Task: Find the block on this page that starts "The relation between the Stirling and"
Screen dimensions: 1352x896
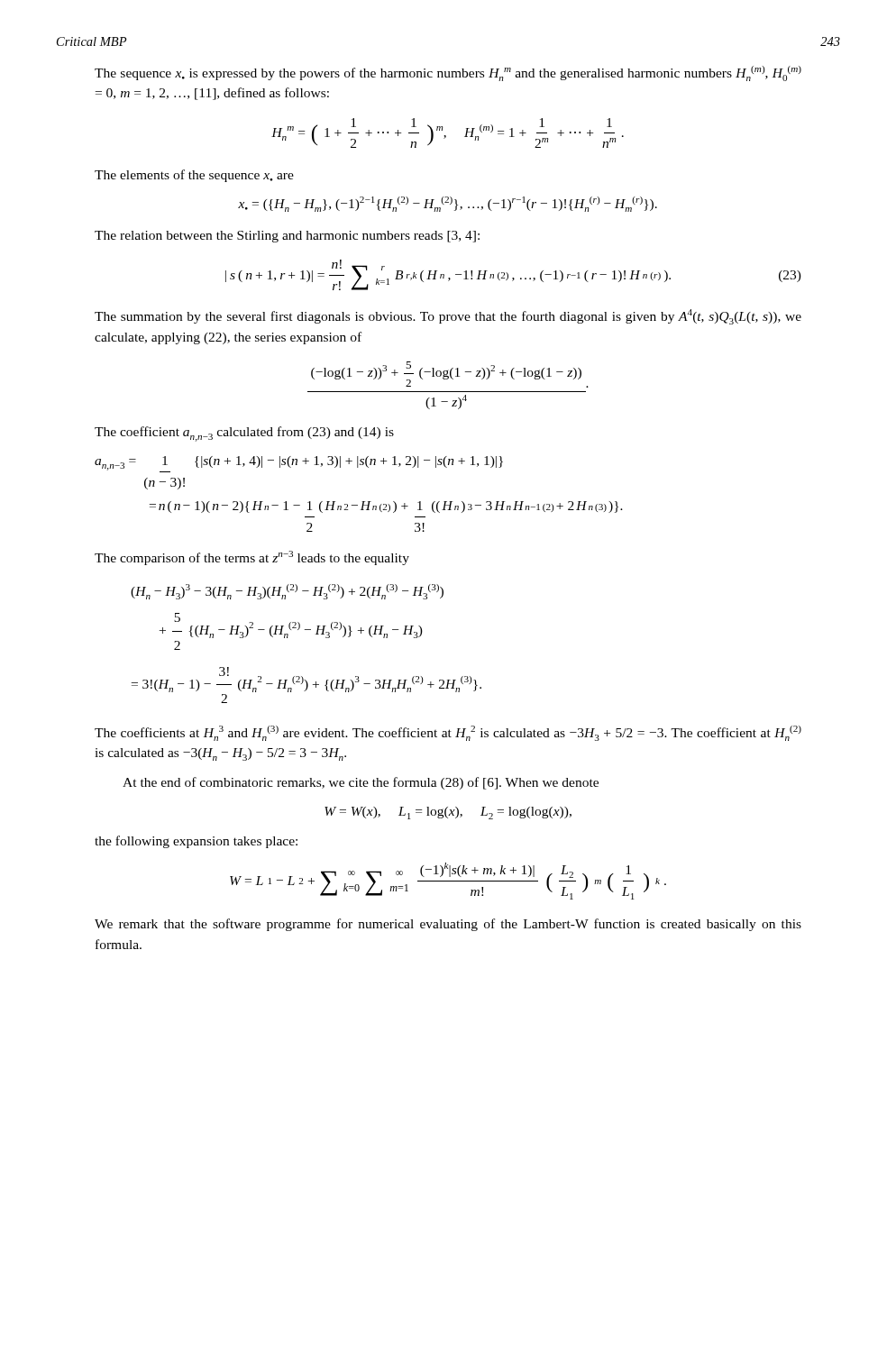Action: pos(448,235)
